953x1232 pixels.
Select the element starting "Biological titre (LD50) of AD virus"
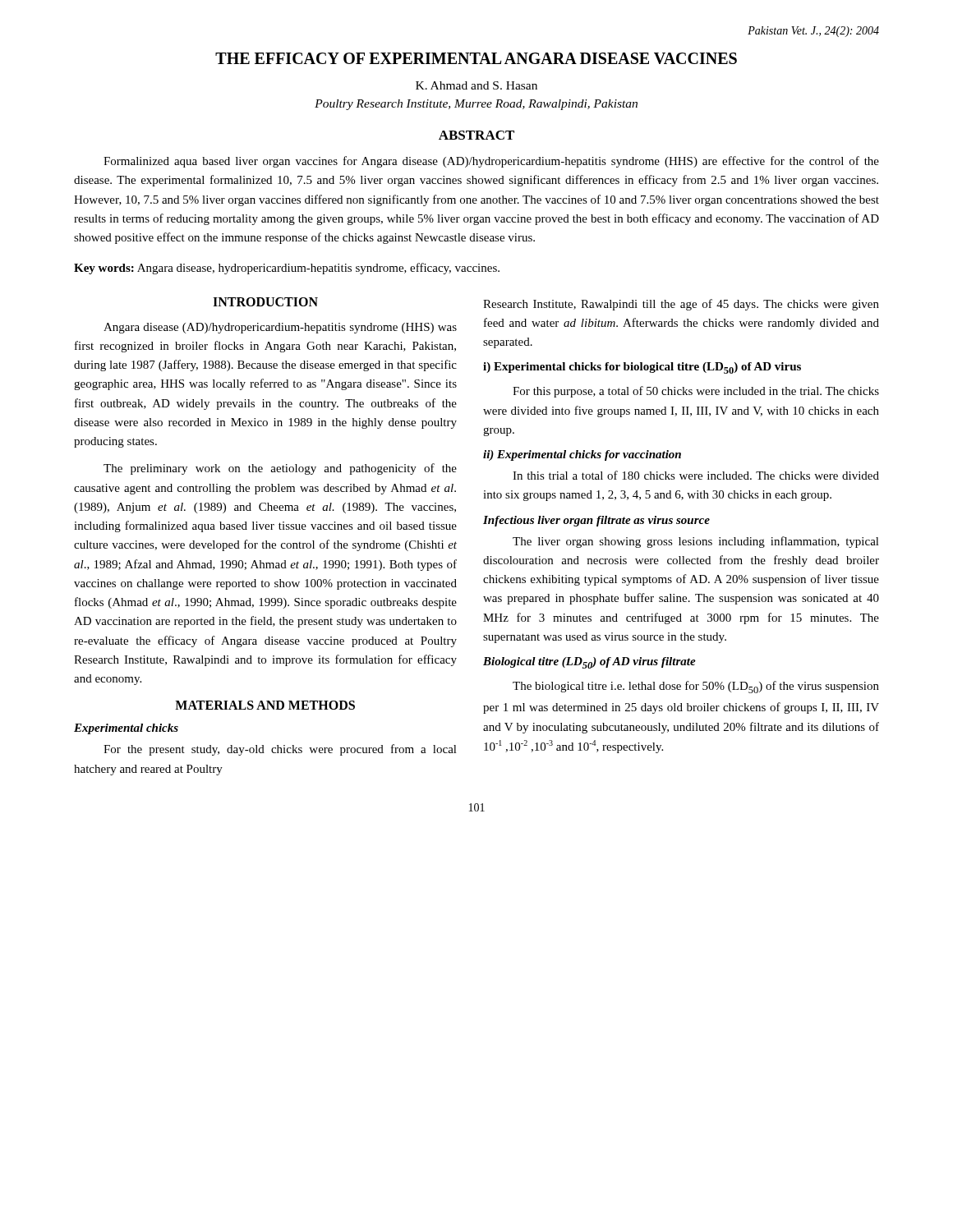click(x=589, y=663)
